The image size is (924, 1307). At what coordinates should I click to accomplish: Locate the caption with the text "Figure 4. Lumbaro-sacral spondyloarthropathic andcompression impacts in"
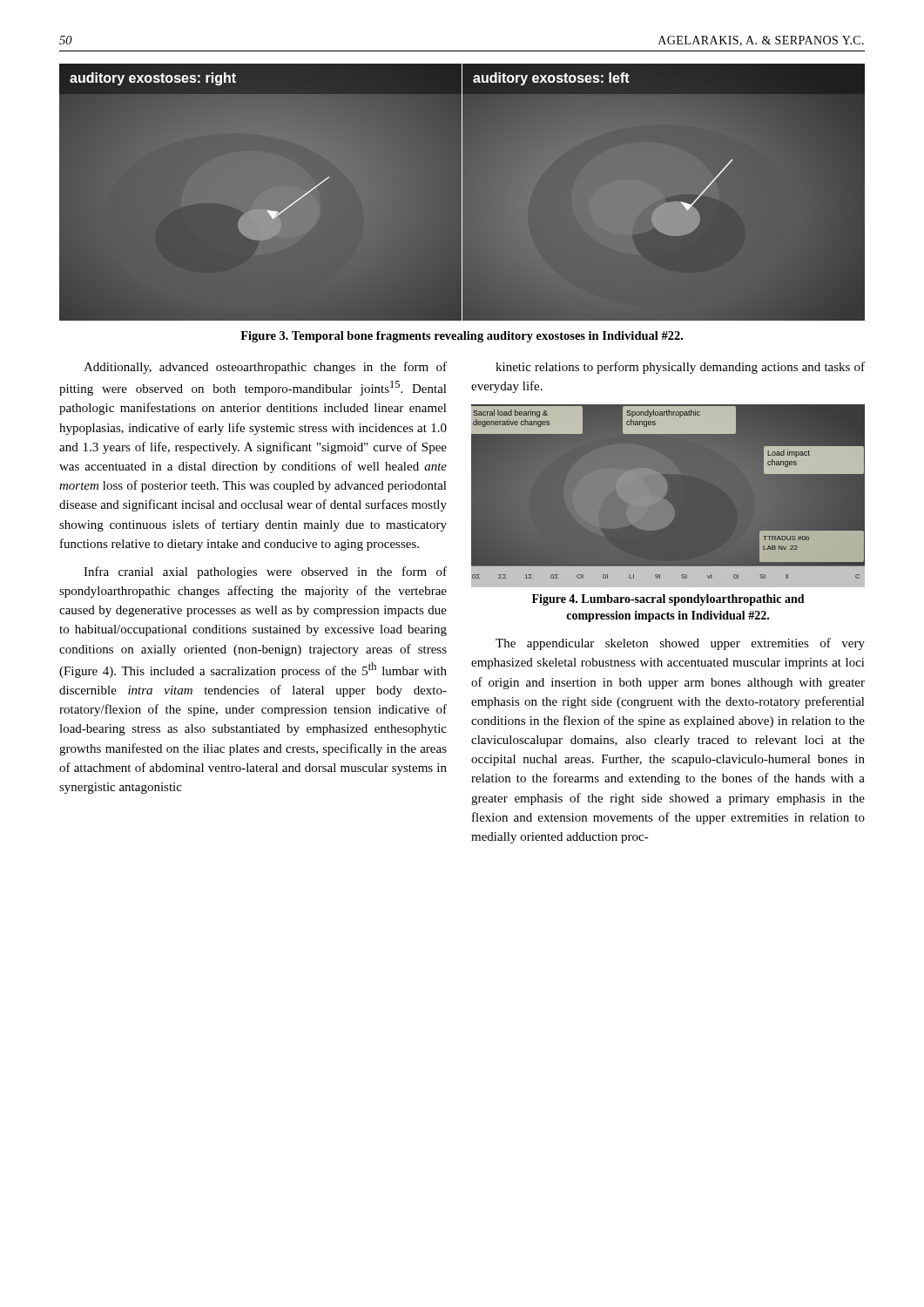tap(668, 608)
